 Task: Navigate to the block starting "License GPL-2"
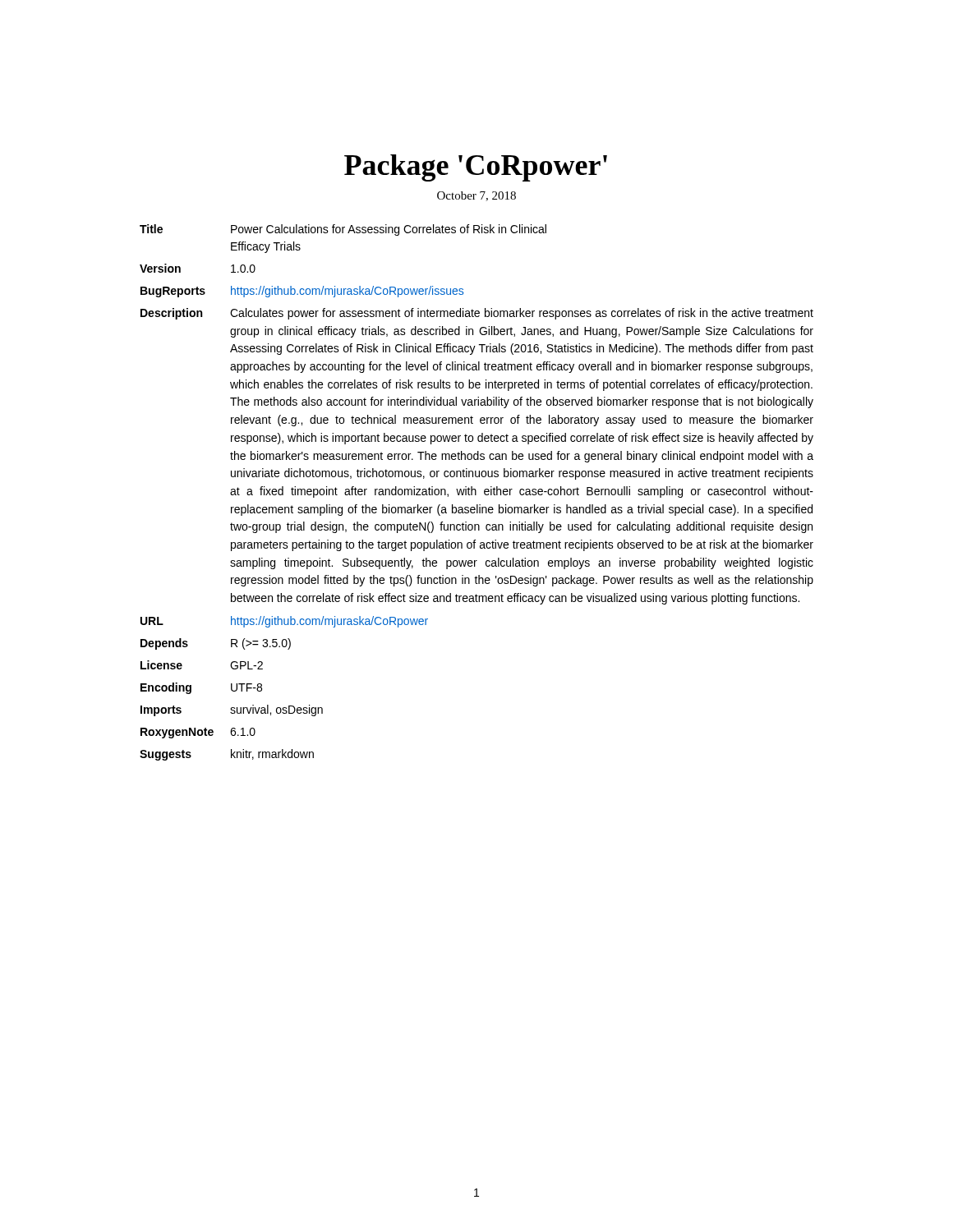pos(160,664)
